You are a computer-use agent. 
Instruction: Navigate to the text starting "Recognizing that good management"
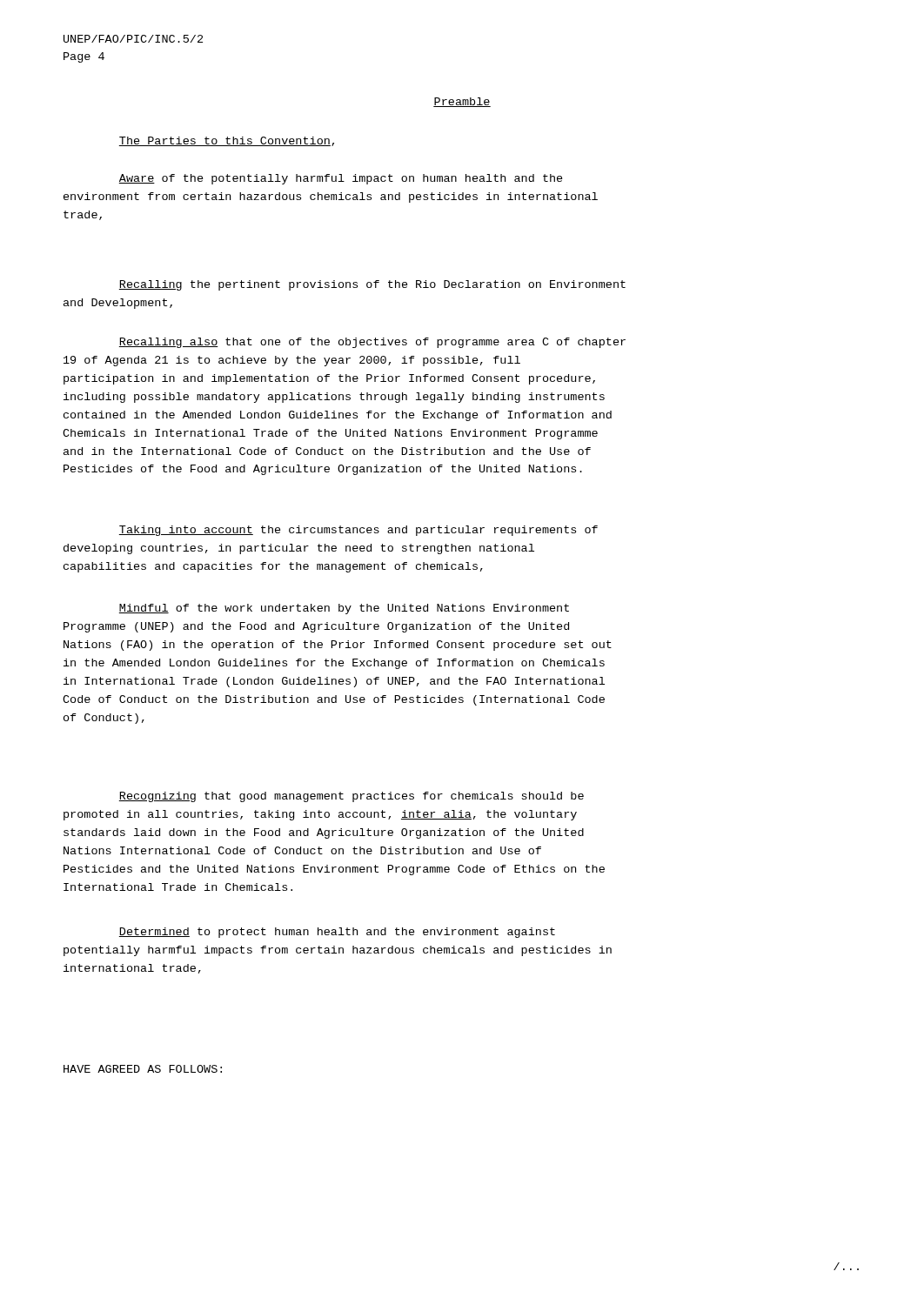[x=334, y=842]
